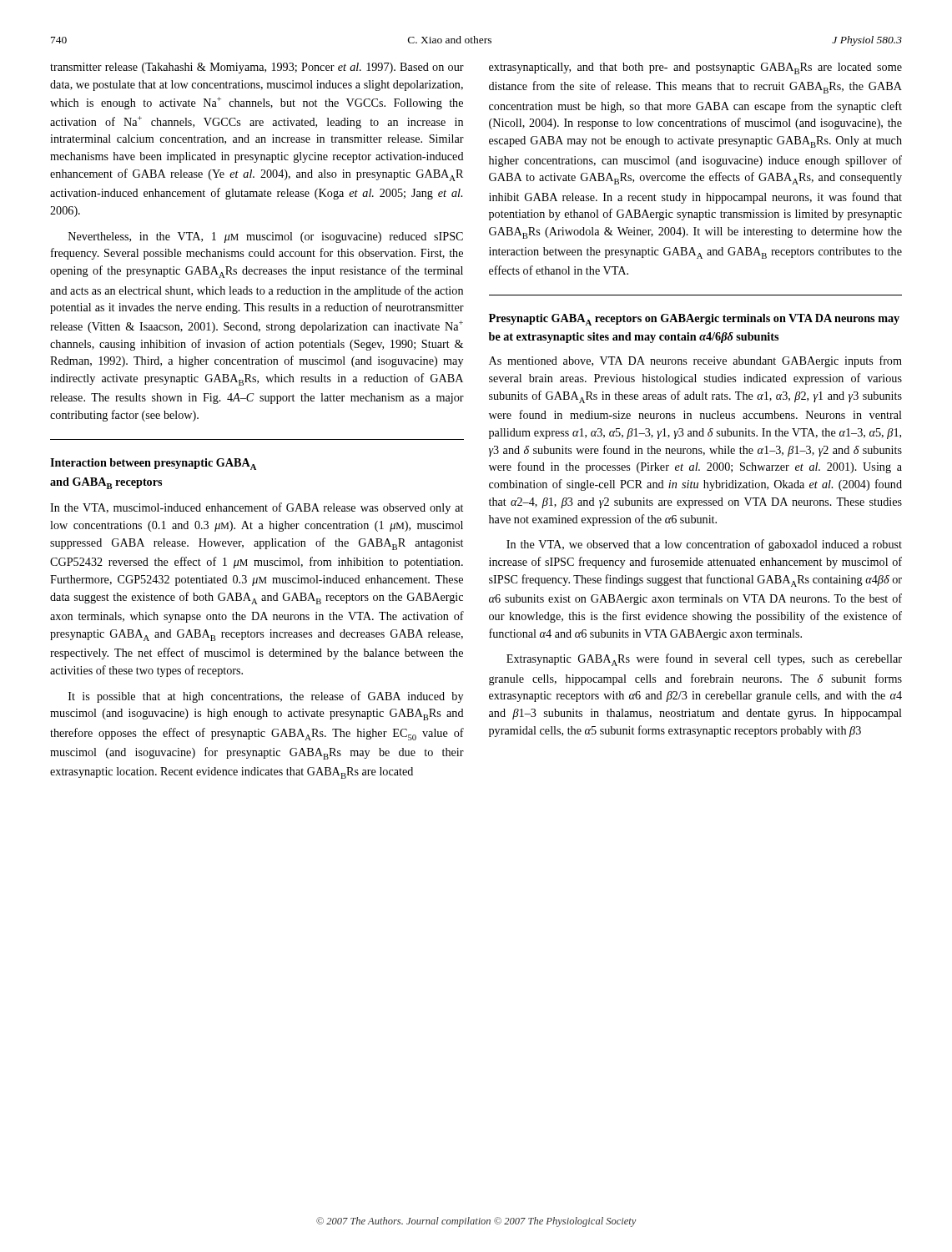Screen dimensions: 1252x952
Task: Point to the section header beginning "Presynaptic GABAA receptors on GABAergic terminals on VTA"
Action: 694,327
